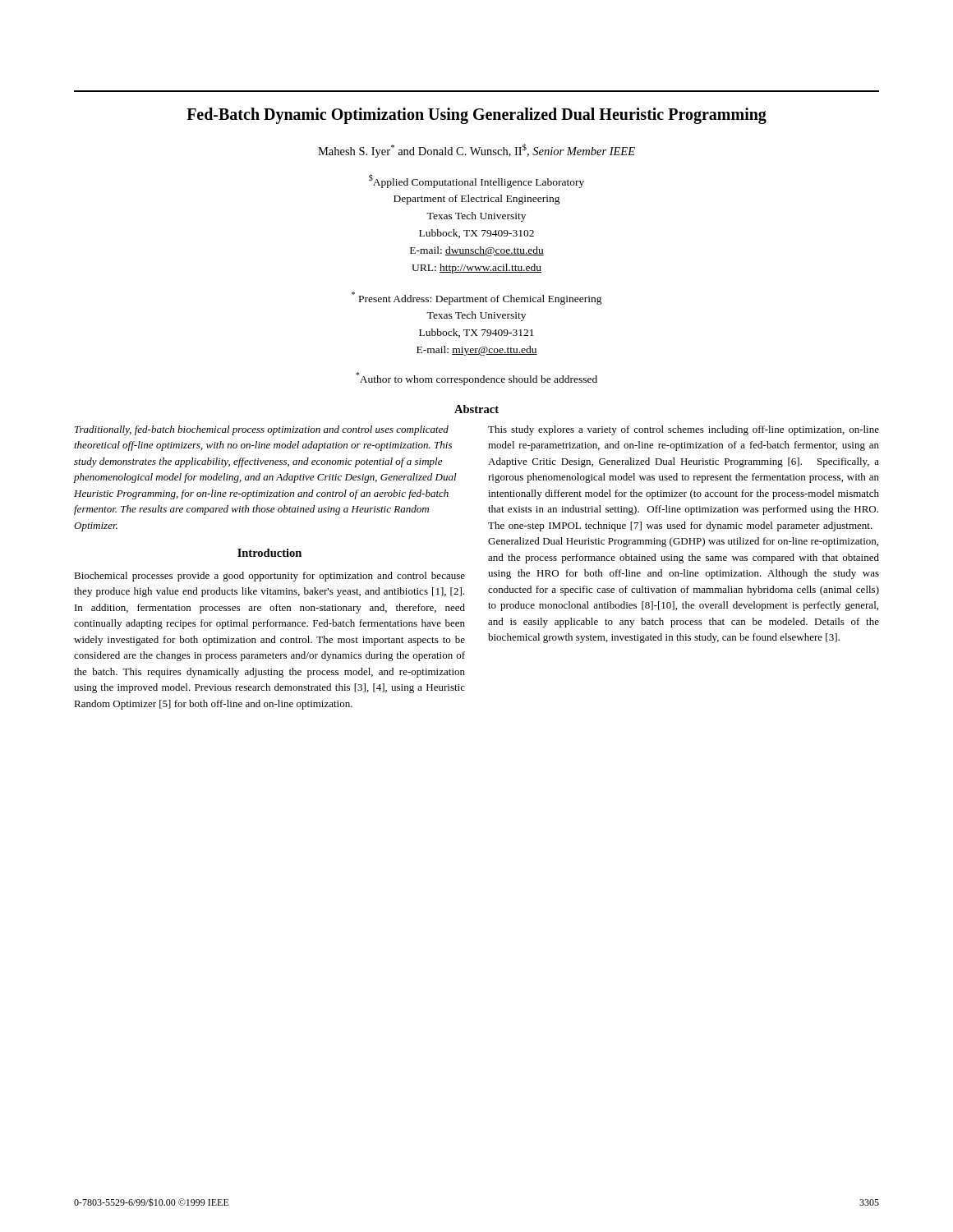Viewport: 953px width, 1232px height.
Task: Click where it says "Author to whom correspondence should be addressed"
Action: pyautogui.click(x=476, y=378)
